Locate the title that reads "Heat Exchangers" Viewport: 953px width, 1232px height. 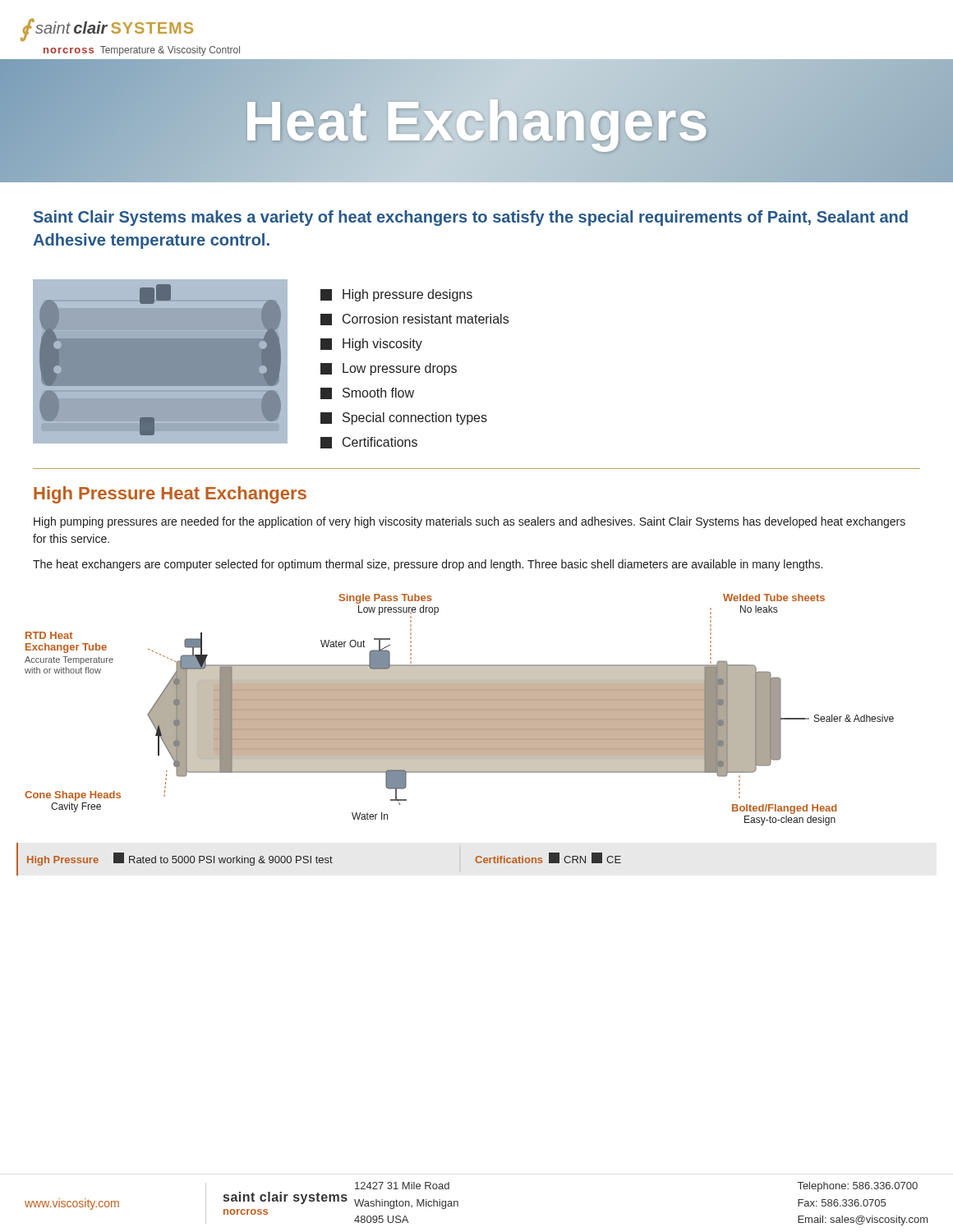point(476,121)
